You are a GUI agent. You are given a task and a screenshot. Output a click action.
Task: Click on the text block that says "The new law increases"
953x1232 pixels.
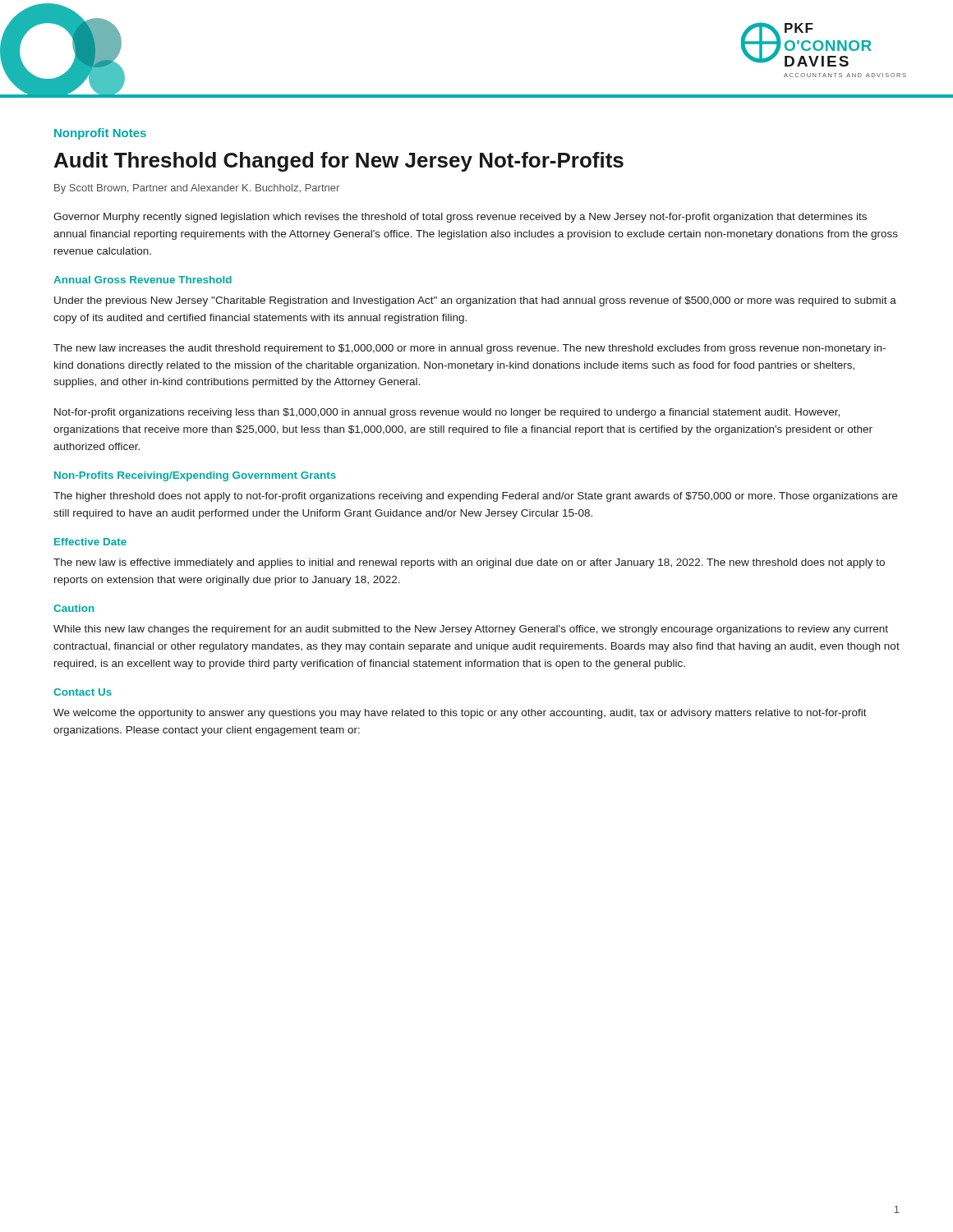click(470, 365)
